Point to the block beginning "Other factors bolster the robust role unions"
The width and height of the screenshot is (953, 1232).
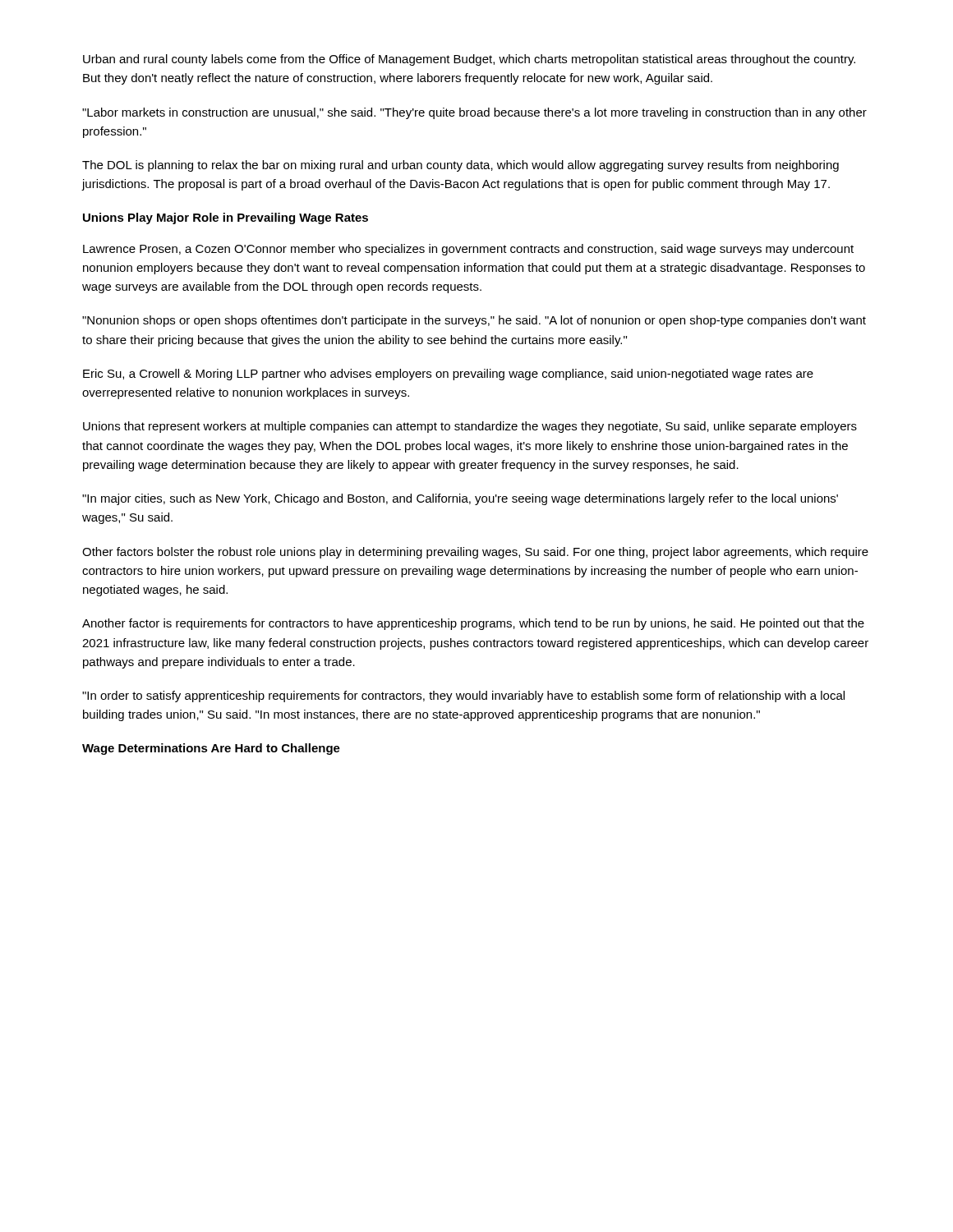pyautogui.click(x=475, y=570)
